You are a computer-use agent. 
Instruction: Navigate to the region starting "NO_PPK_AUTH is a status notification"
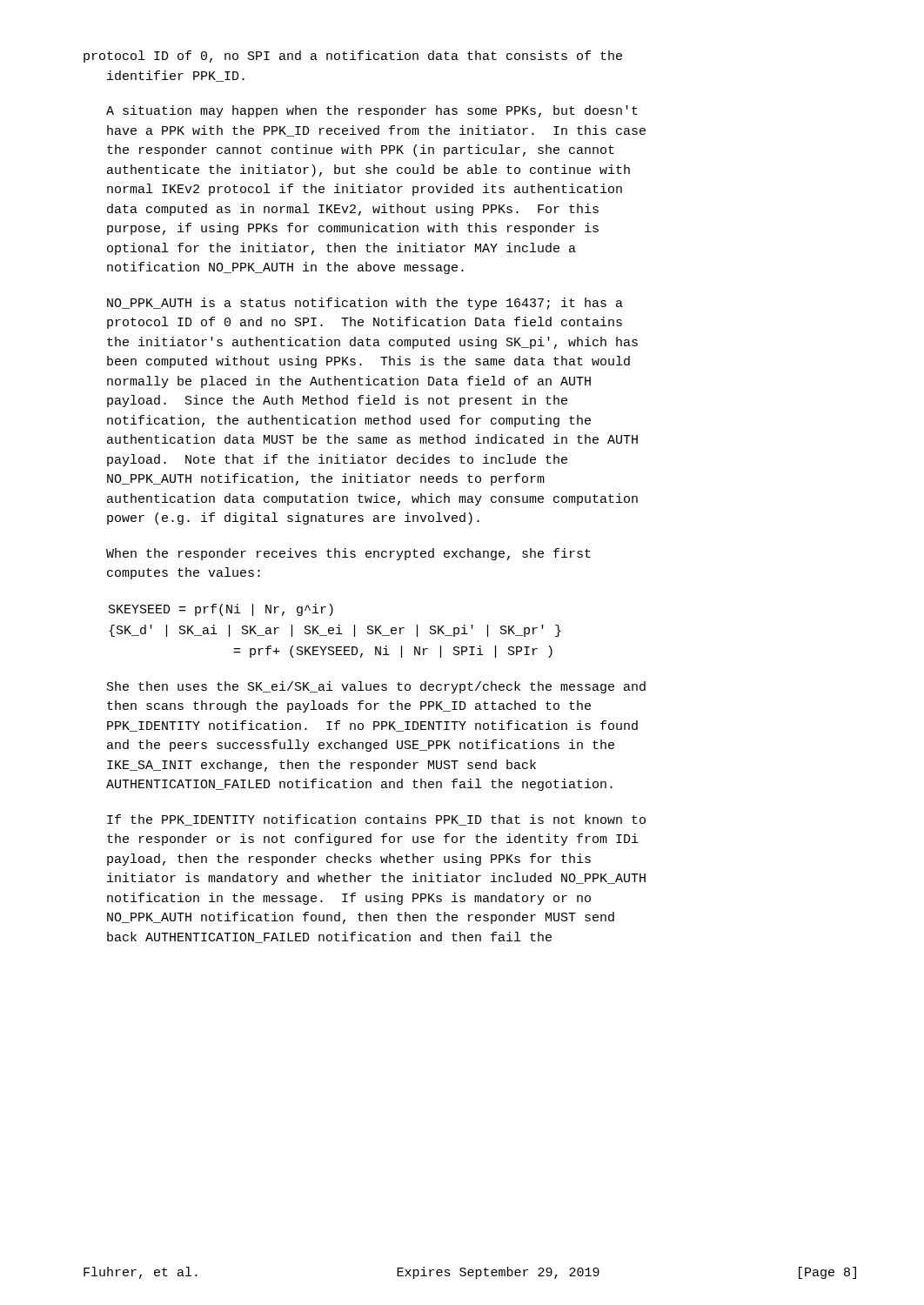(361, 411)
